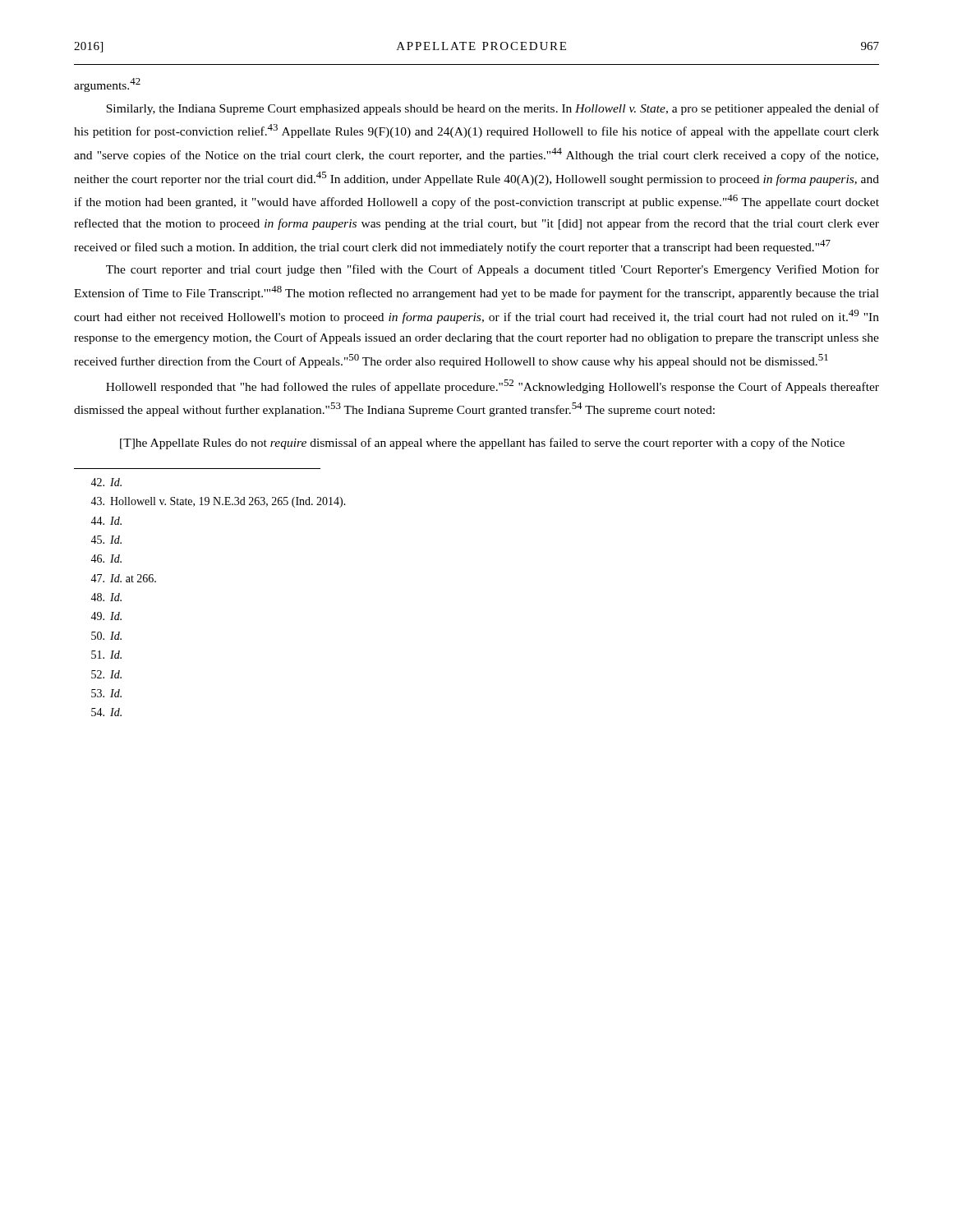Find the footnote that says "Hollowell v. State, 19 N.E.3d 263, 265"
This screenshot has height=1232, width=953.
[218, 502]
